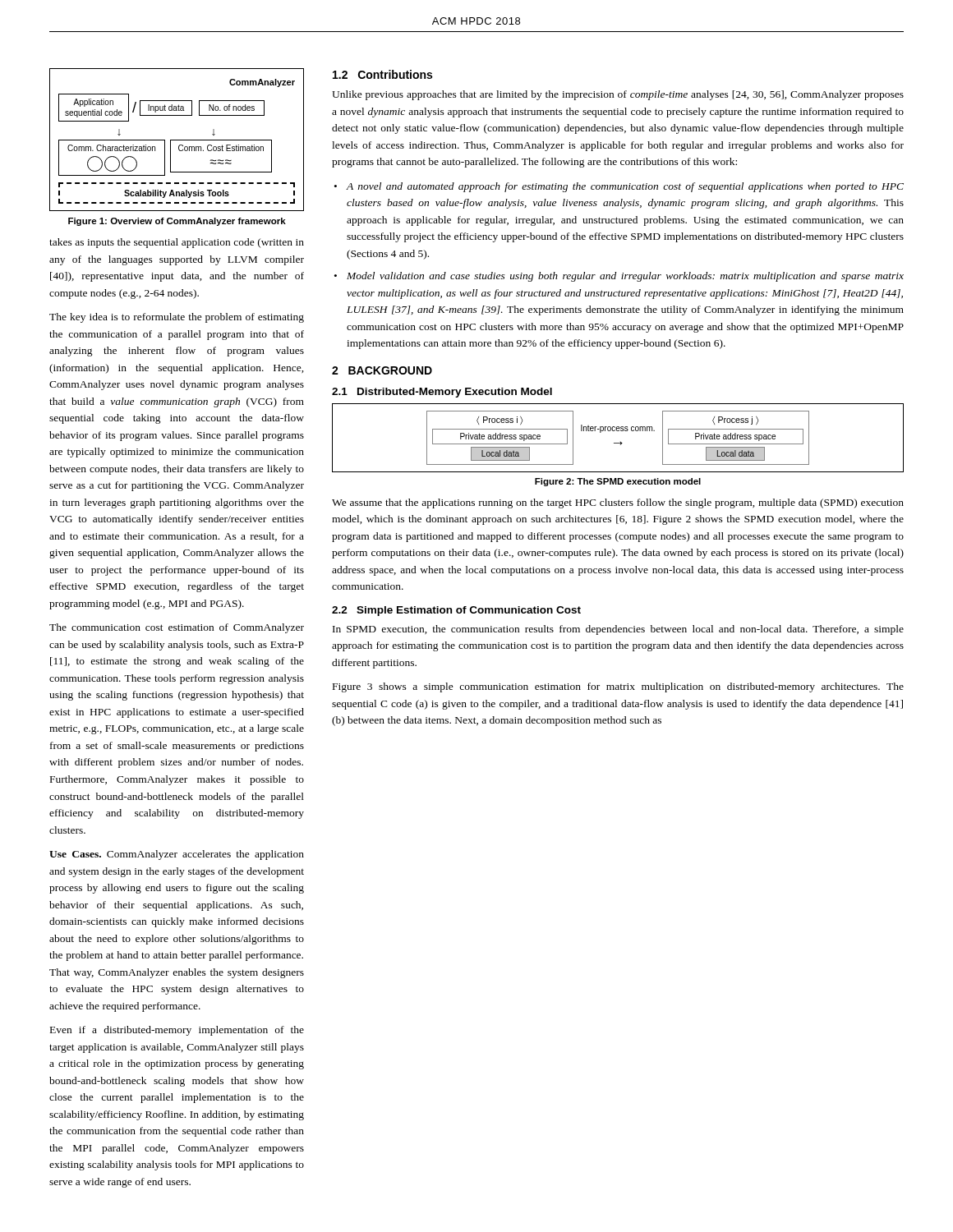The image size is (953, 1232).
Task: Click the passage that begins "We assume that"
Action: pos(618,545)
